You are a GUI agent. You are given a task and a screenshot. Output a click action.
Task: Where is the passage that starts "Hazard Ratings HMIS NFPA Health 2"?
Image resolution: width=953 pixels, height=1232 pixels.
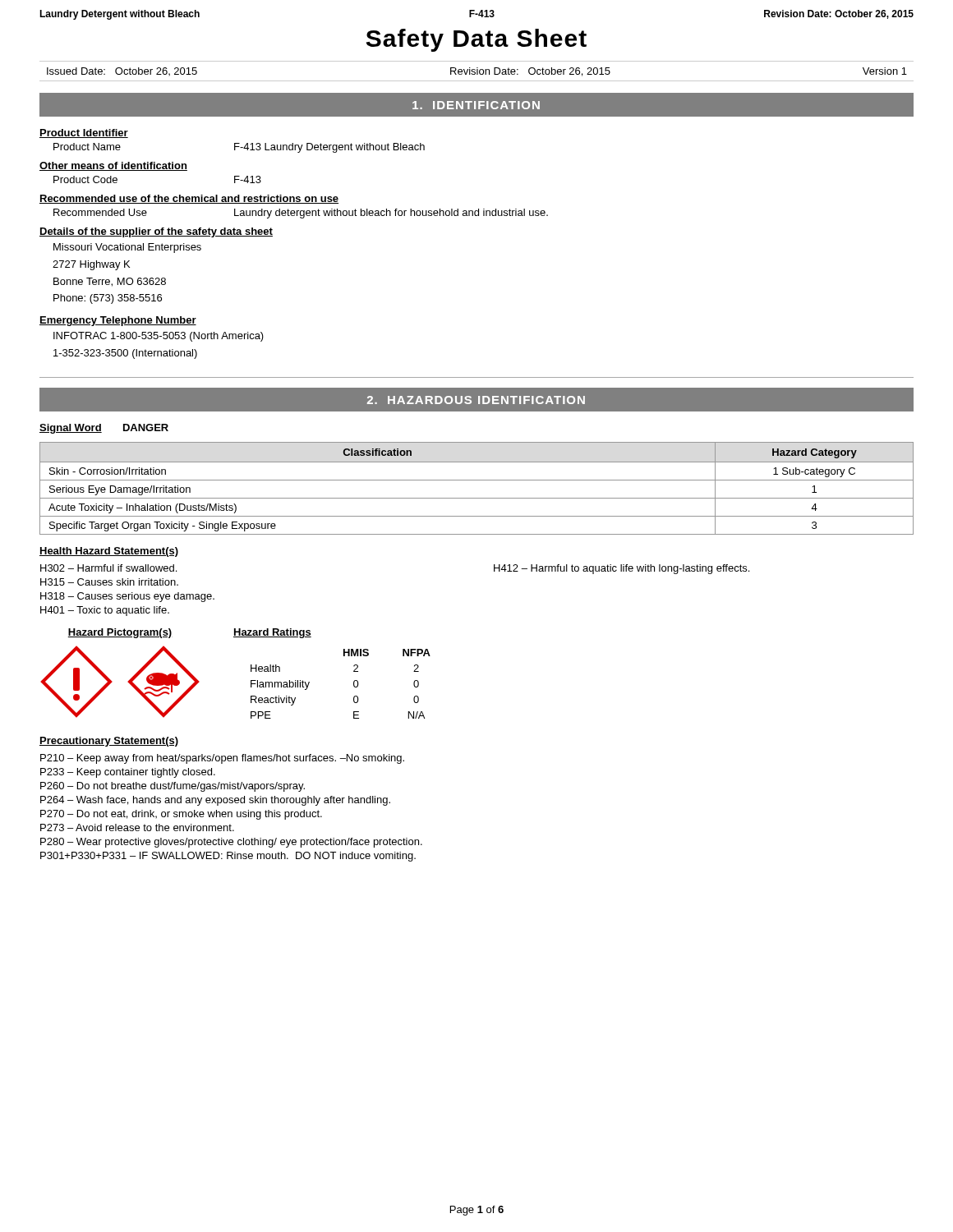(272, 633)
